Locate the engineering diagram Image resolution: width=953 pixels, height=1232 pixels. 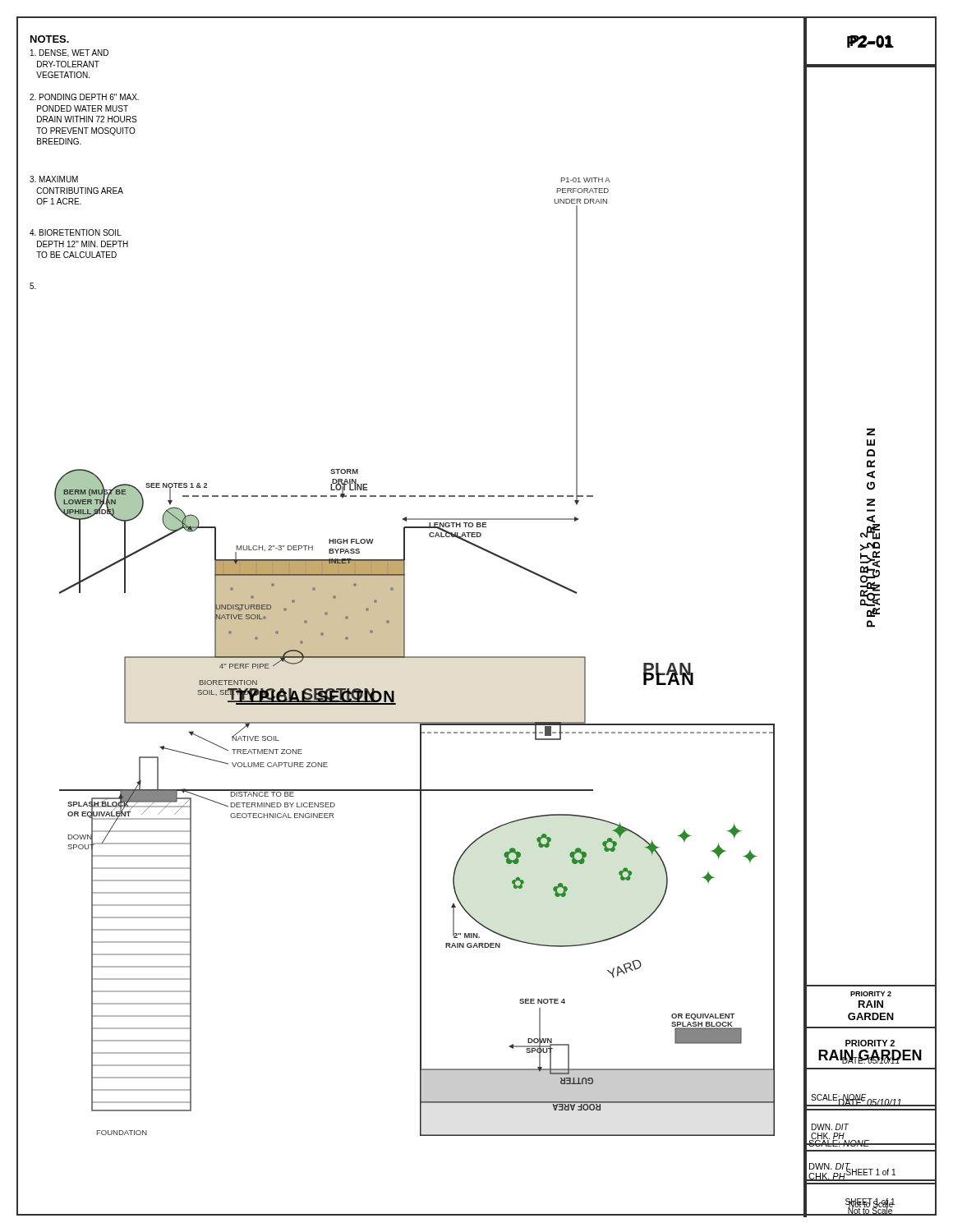pos(412,618)
